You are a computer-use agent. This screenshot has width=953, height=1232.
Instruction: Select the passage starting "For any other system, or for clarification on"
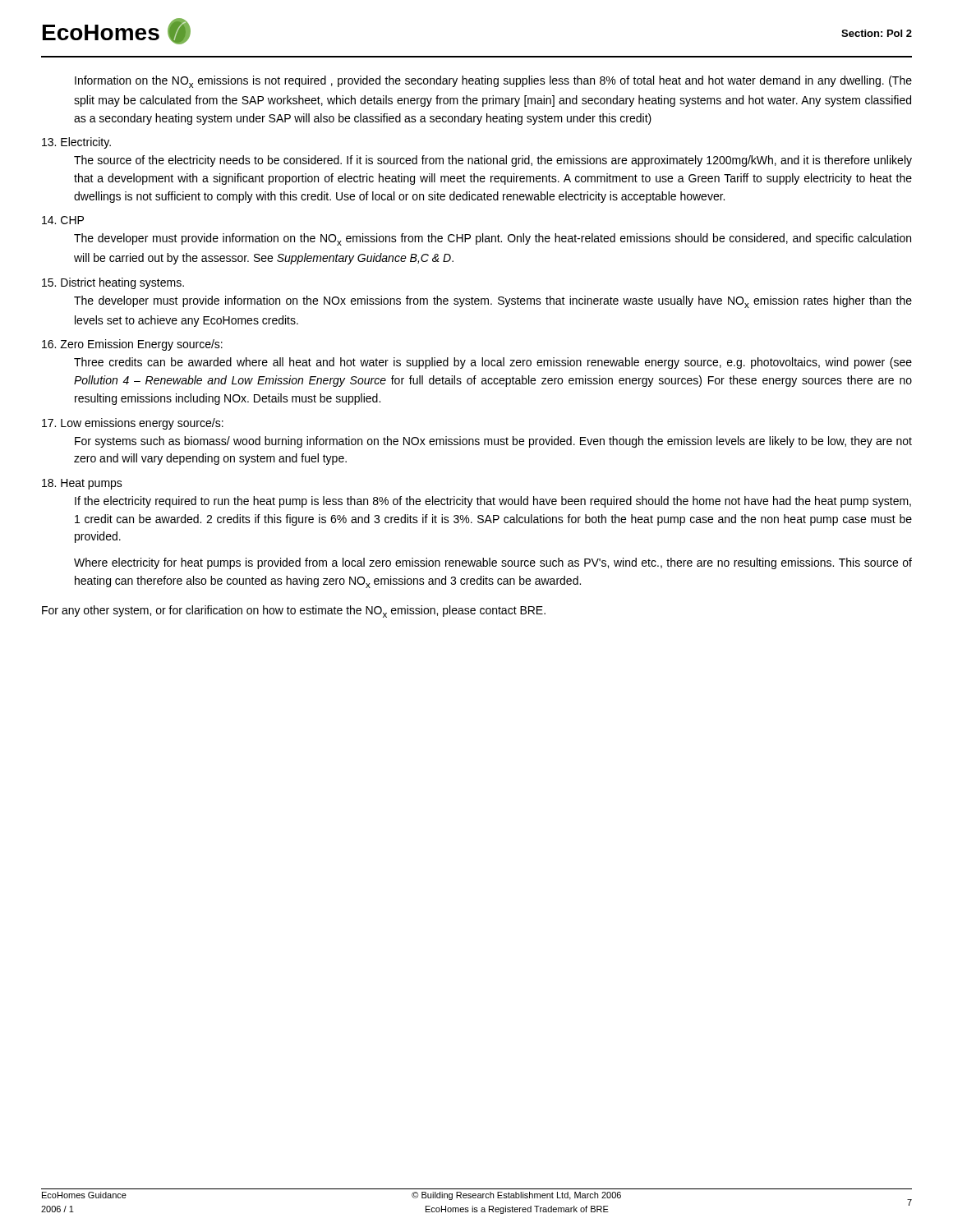294,611
